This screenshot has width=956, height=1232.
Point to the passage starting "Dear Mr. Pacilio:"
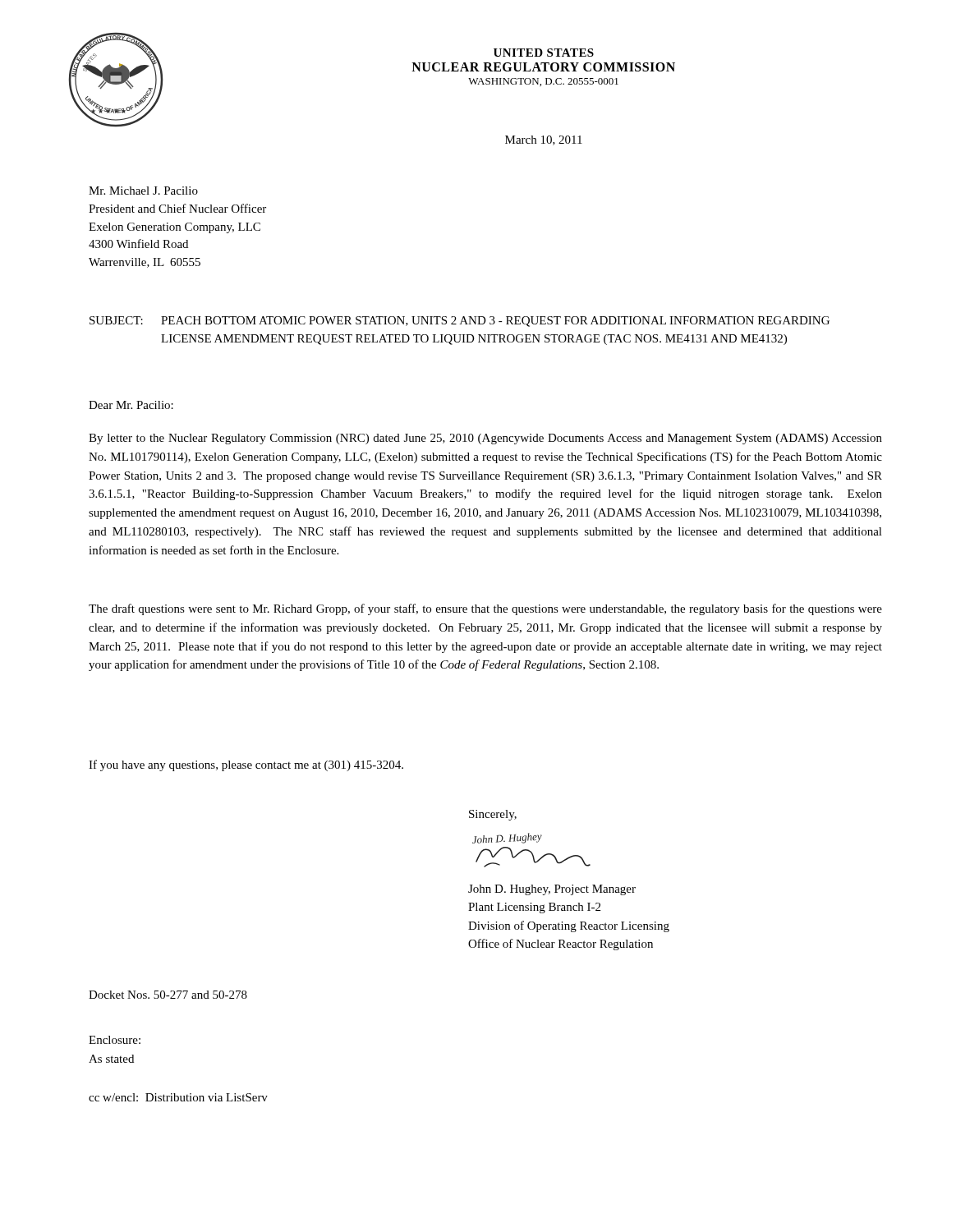[131, 405]
